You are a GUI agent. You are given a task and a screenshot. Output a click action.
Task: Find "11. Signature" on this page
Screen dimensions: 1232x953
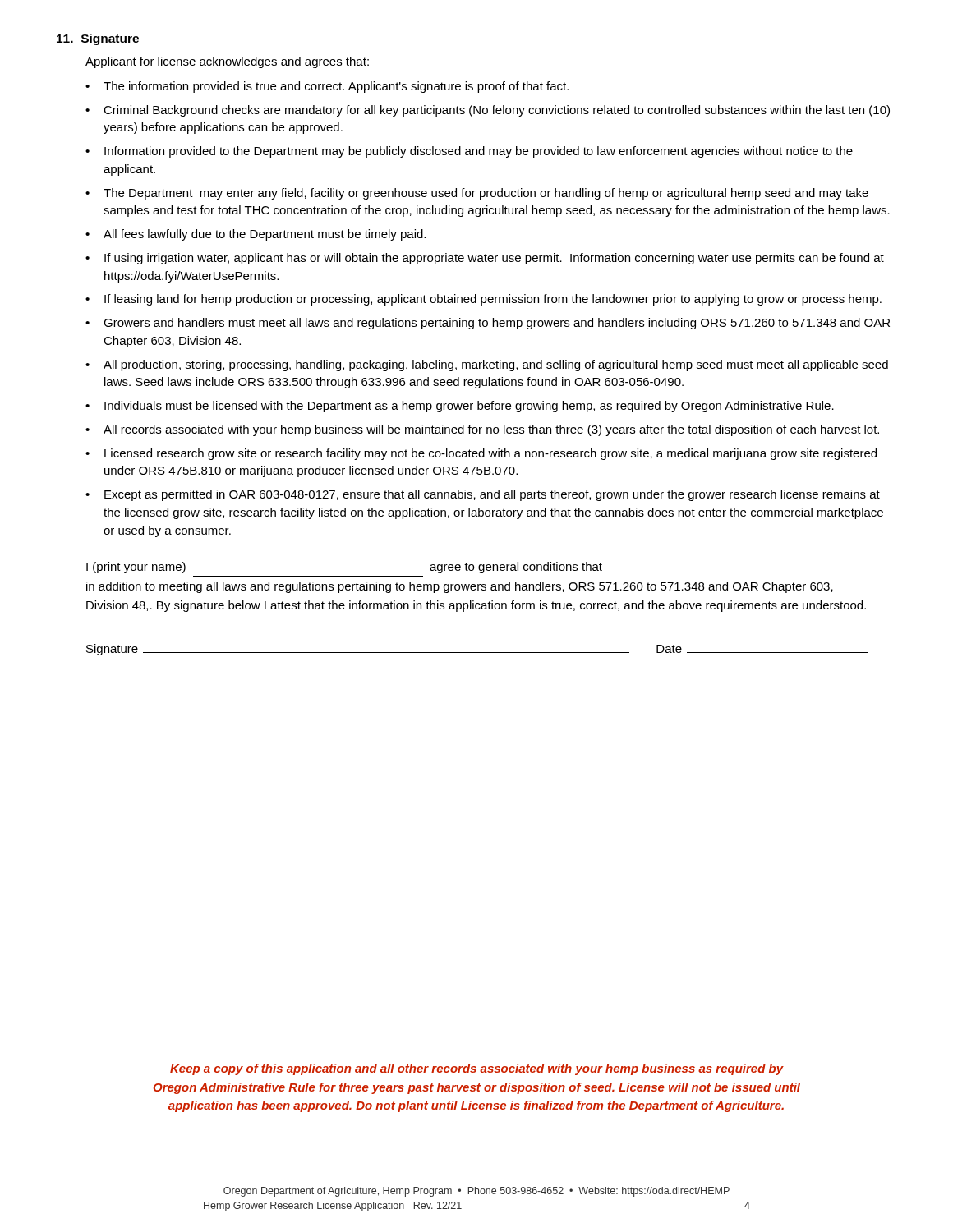pos(98,39)
